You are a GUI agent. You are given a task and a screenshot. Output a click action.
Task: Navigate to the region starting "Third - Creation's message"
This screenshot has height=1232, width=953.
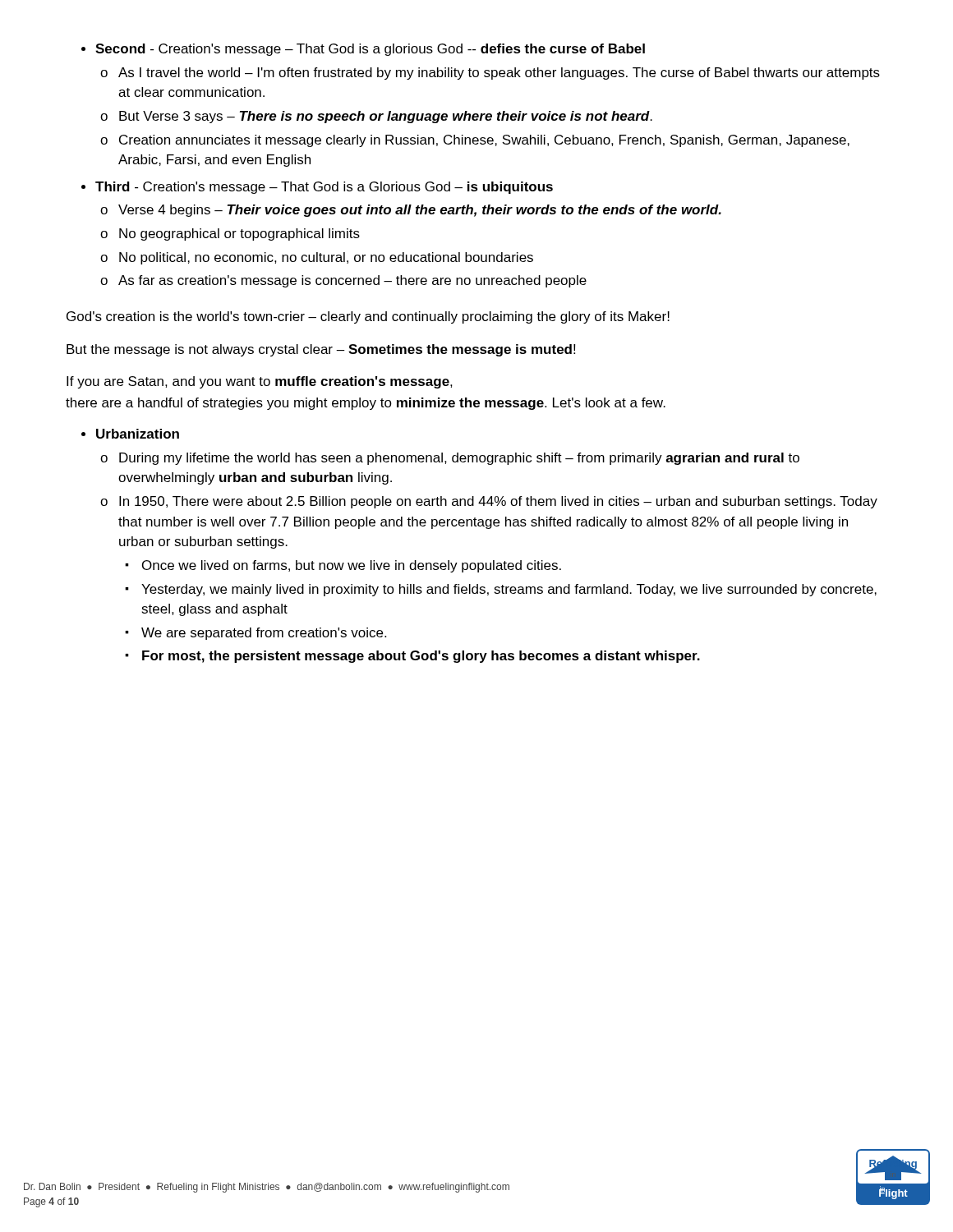tap(317, 188)
